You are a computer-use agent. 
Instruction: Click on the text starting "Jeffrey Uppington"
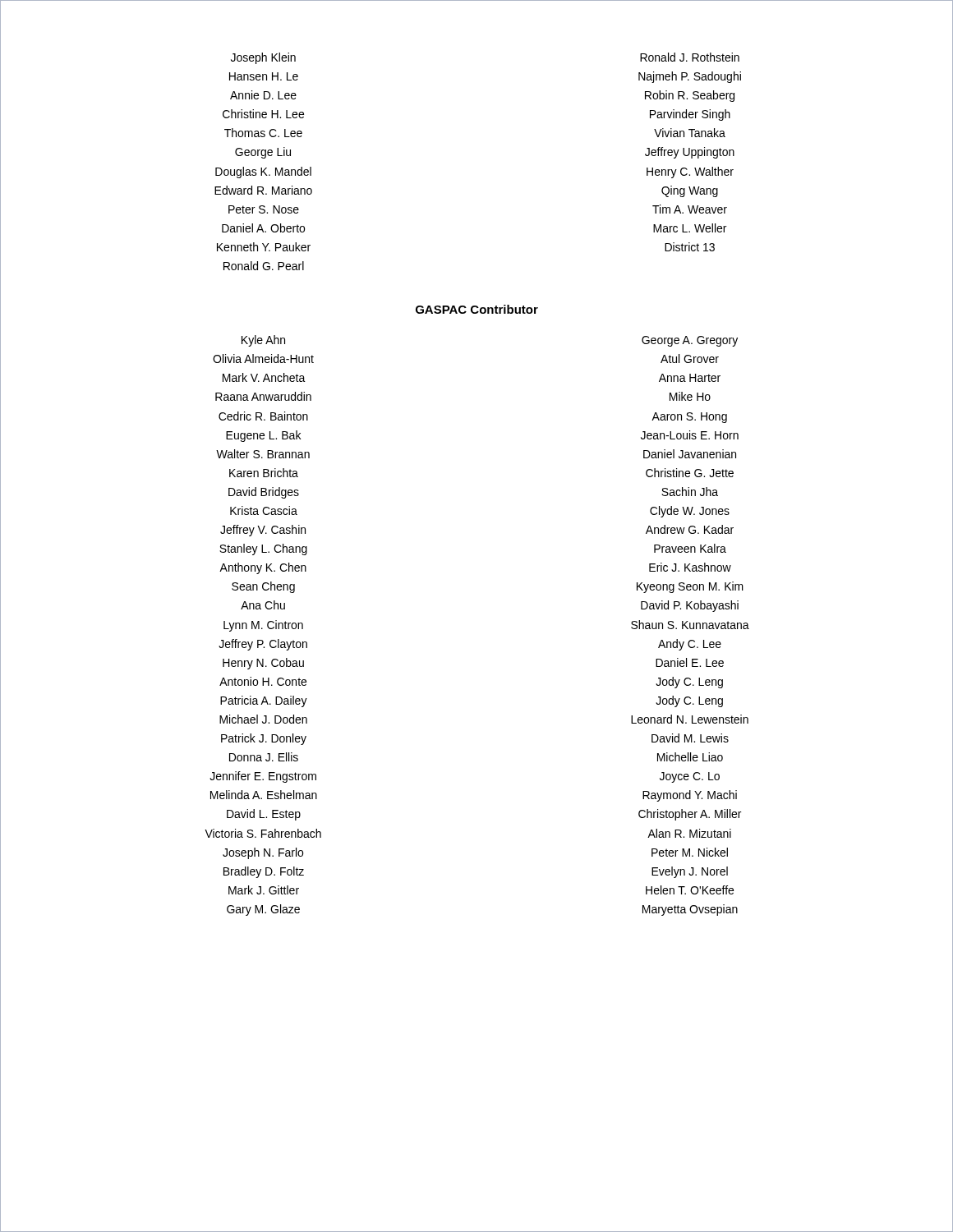click(x=690, y=152)
